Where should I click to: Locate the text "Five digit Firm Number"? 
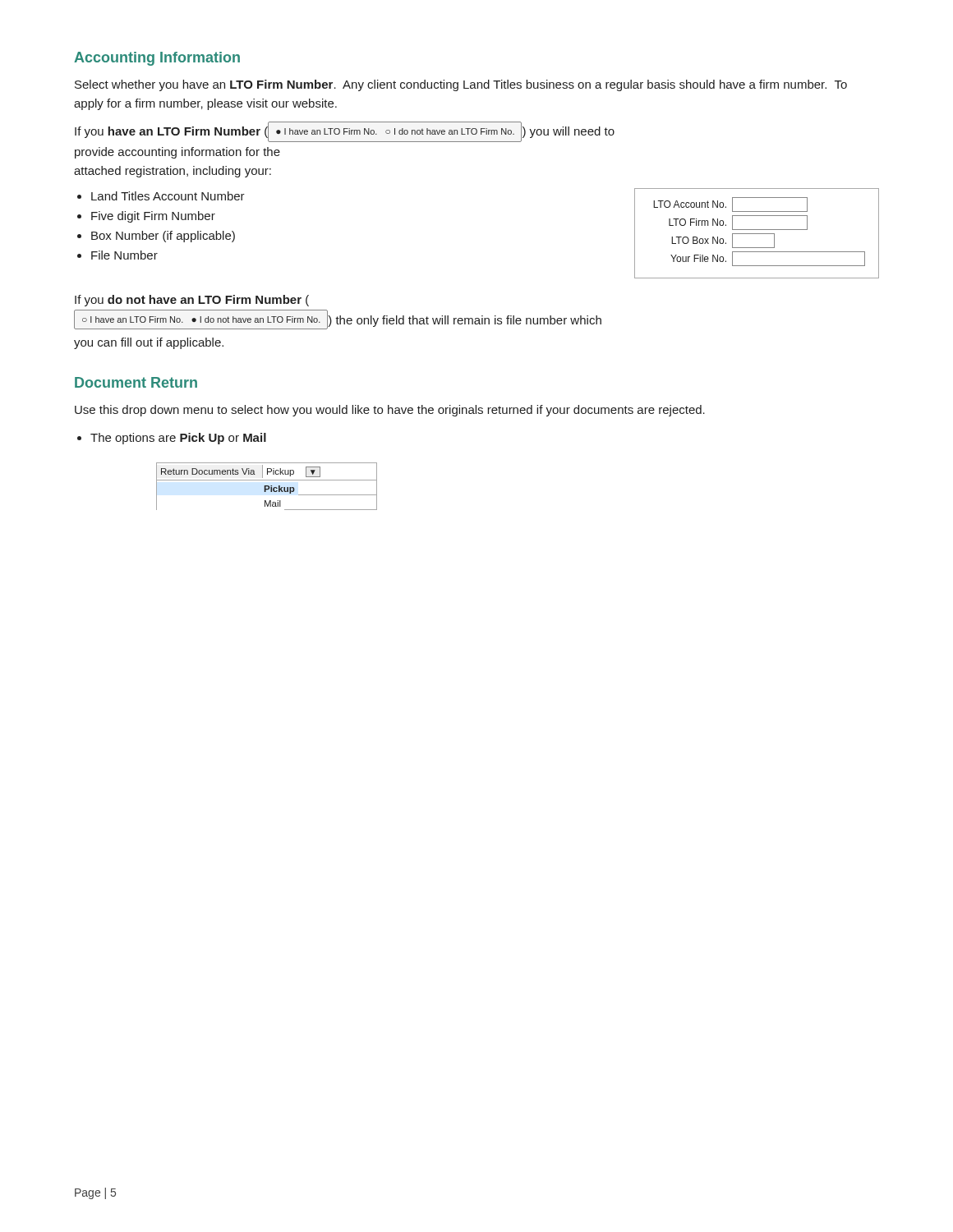click(153, 216)
